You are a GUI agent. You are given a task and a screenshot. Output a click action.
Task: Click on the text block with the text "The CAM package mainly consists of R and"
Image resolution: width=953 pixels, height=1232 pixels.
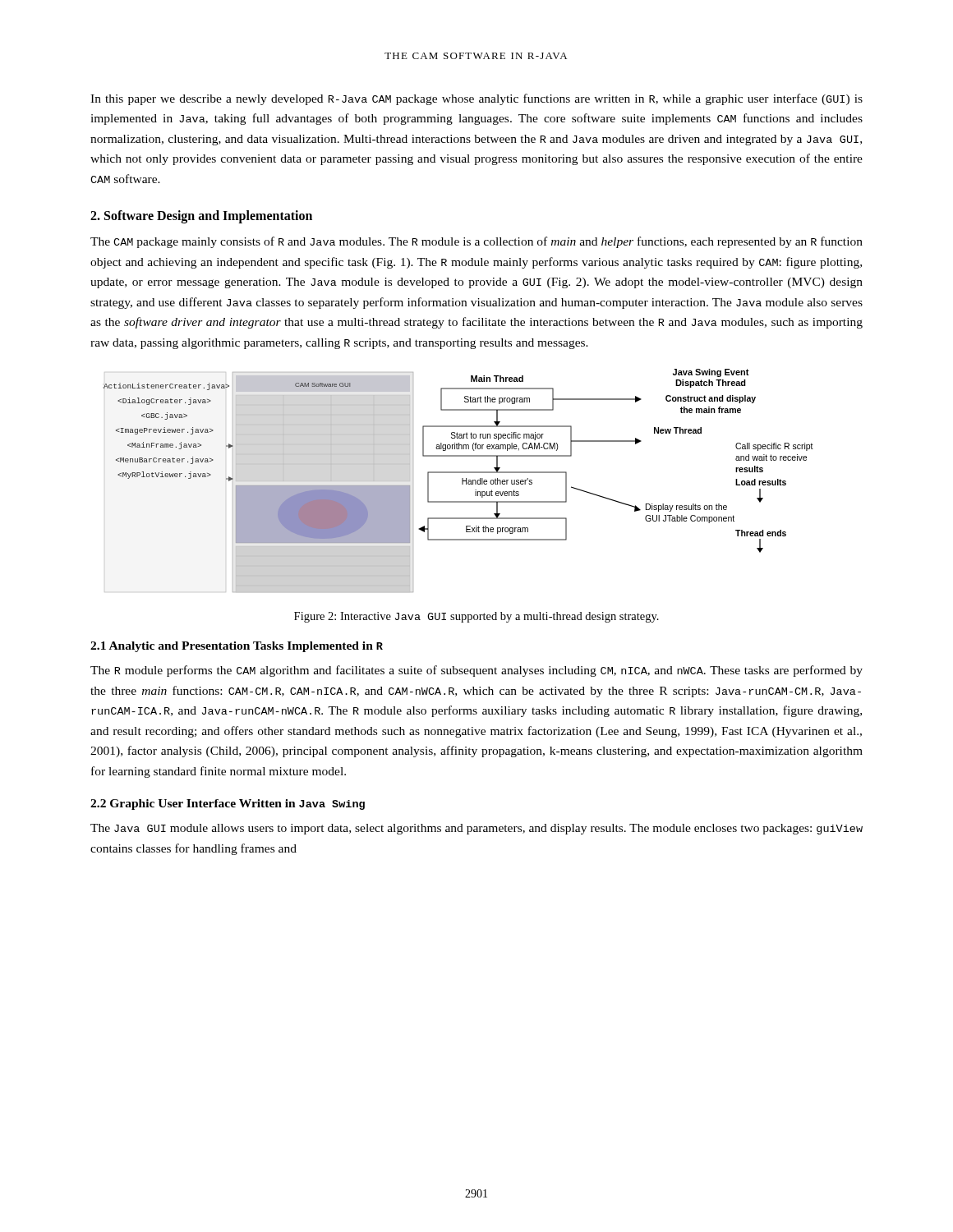coord(476,292)
